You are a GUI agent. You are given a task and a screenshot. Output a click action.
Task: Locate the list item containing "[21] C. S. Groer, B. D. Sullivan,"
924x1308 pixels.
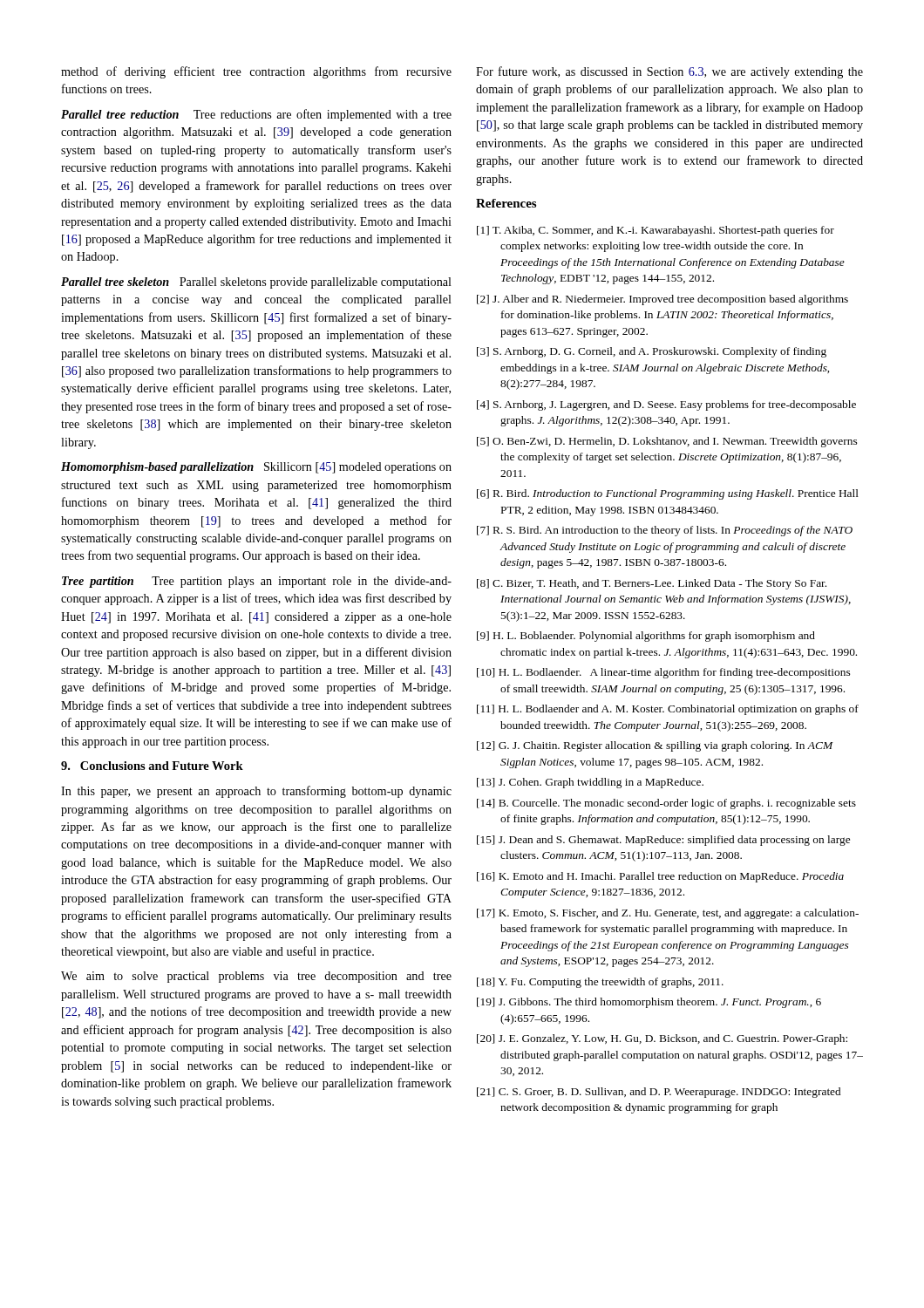658,1099
